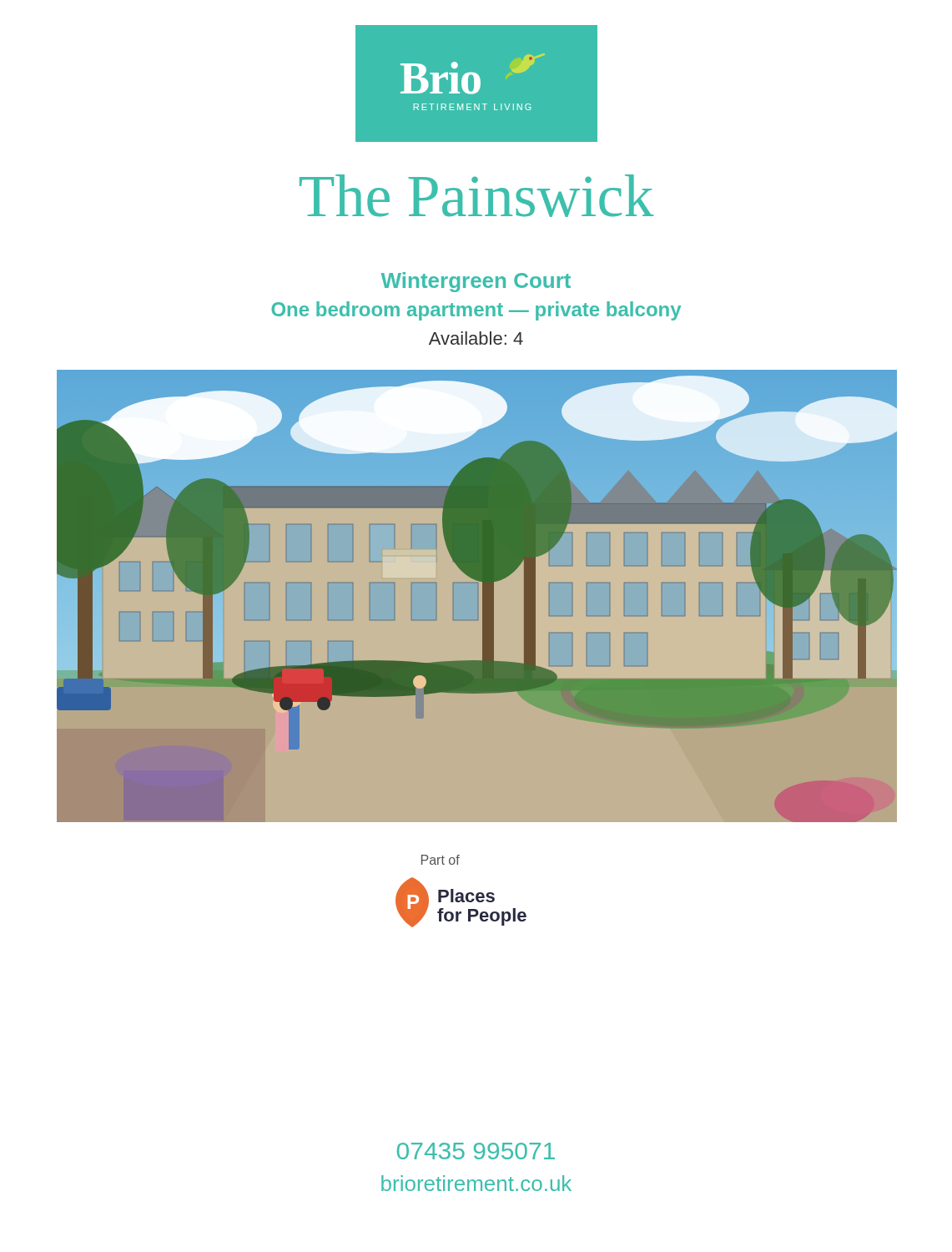Viewport: 952px width, 1252px height.
Task: Locate the section header that reads "Wintergreen Court One bedroom apartment — private"
Action: click(x=476, y=309)
